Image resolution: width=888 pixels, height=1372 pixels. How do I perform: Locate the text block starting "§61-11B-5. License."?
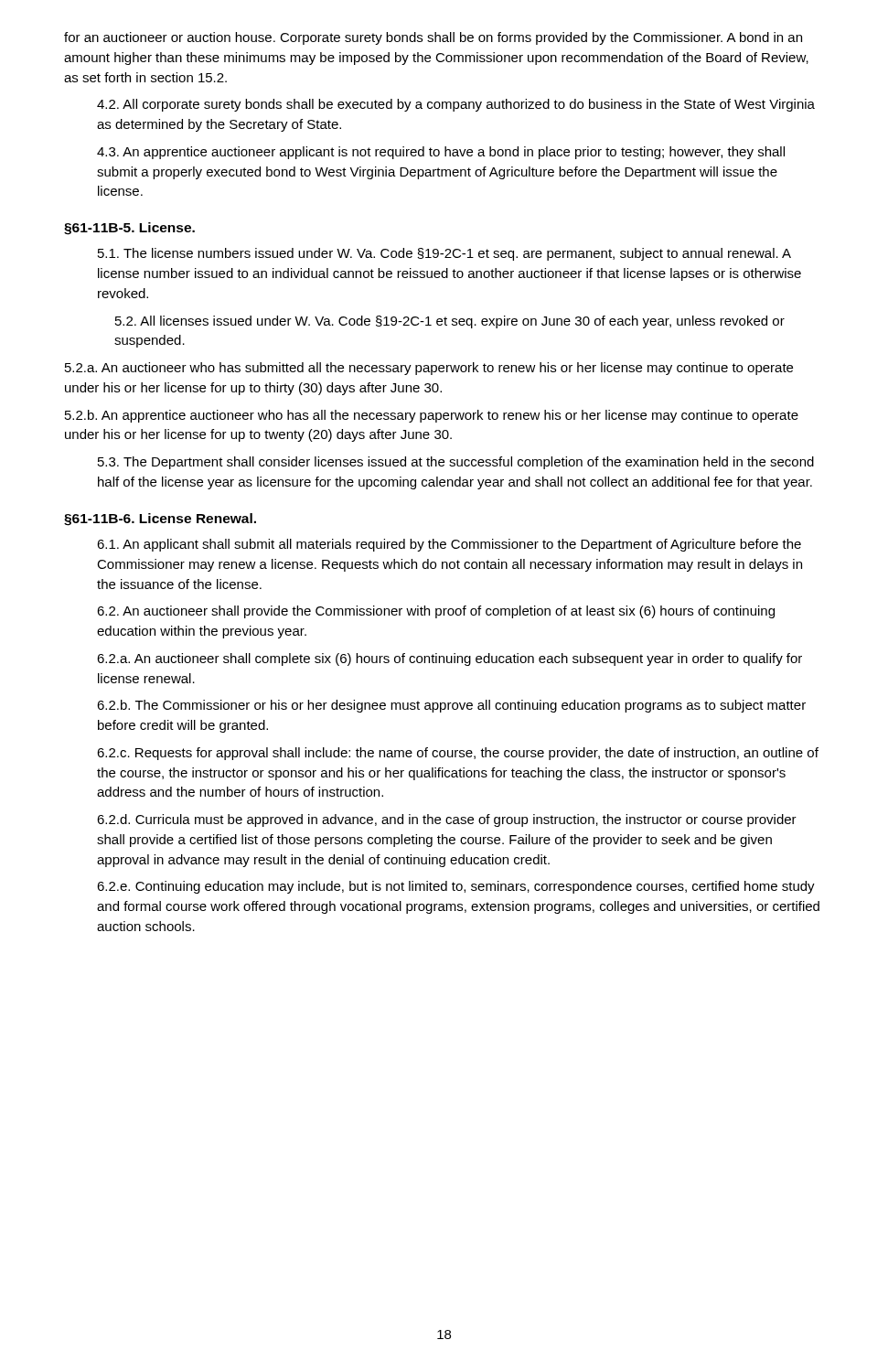point(130,227)
